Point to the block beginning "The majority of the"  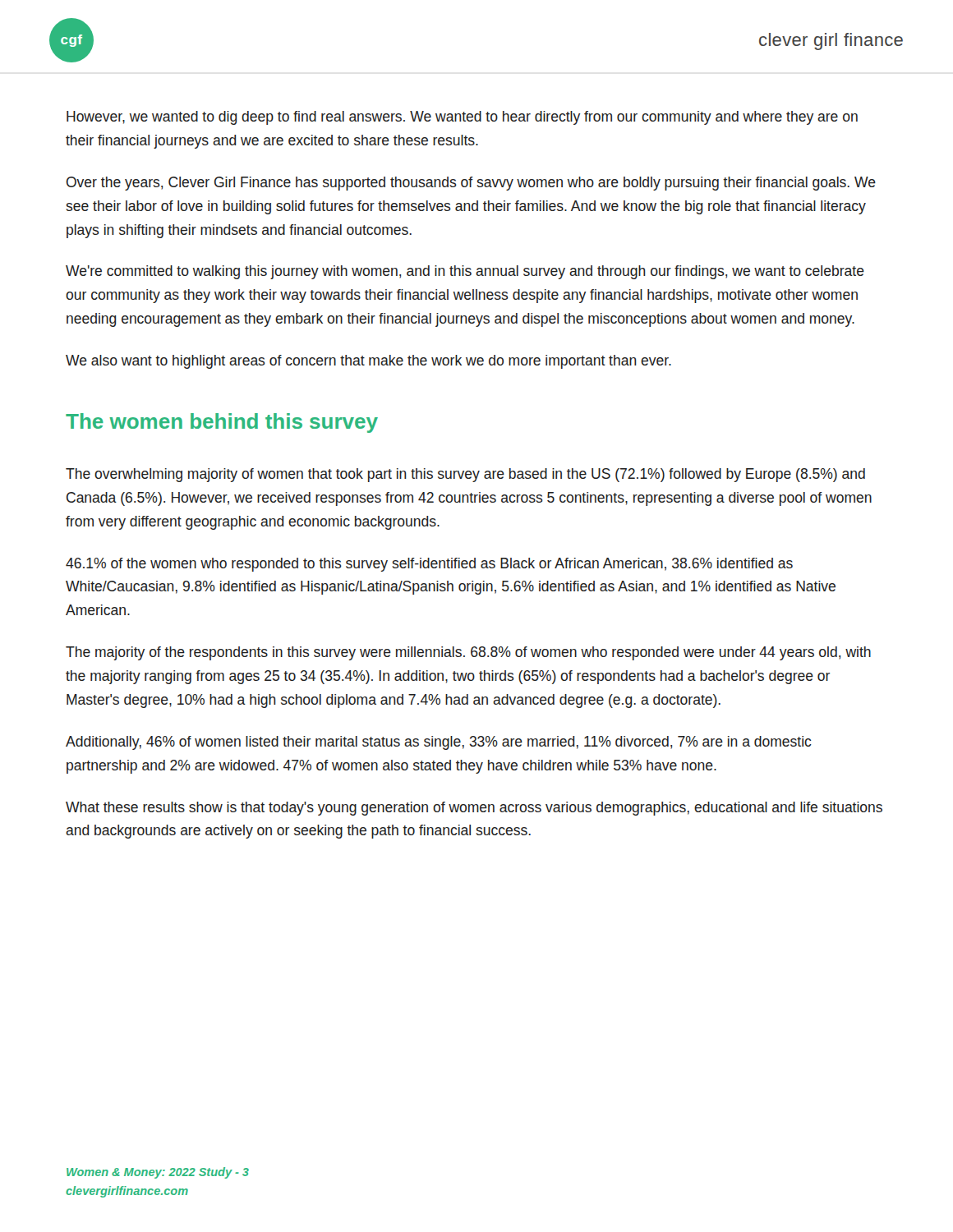(x=468, y=676)
